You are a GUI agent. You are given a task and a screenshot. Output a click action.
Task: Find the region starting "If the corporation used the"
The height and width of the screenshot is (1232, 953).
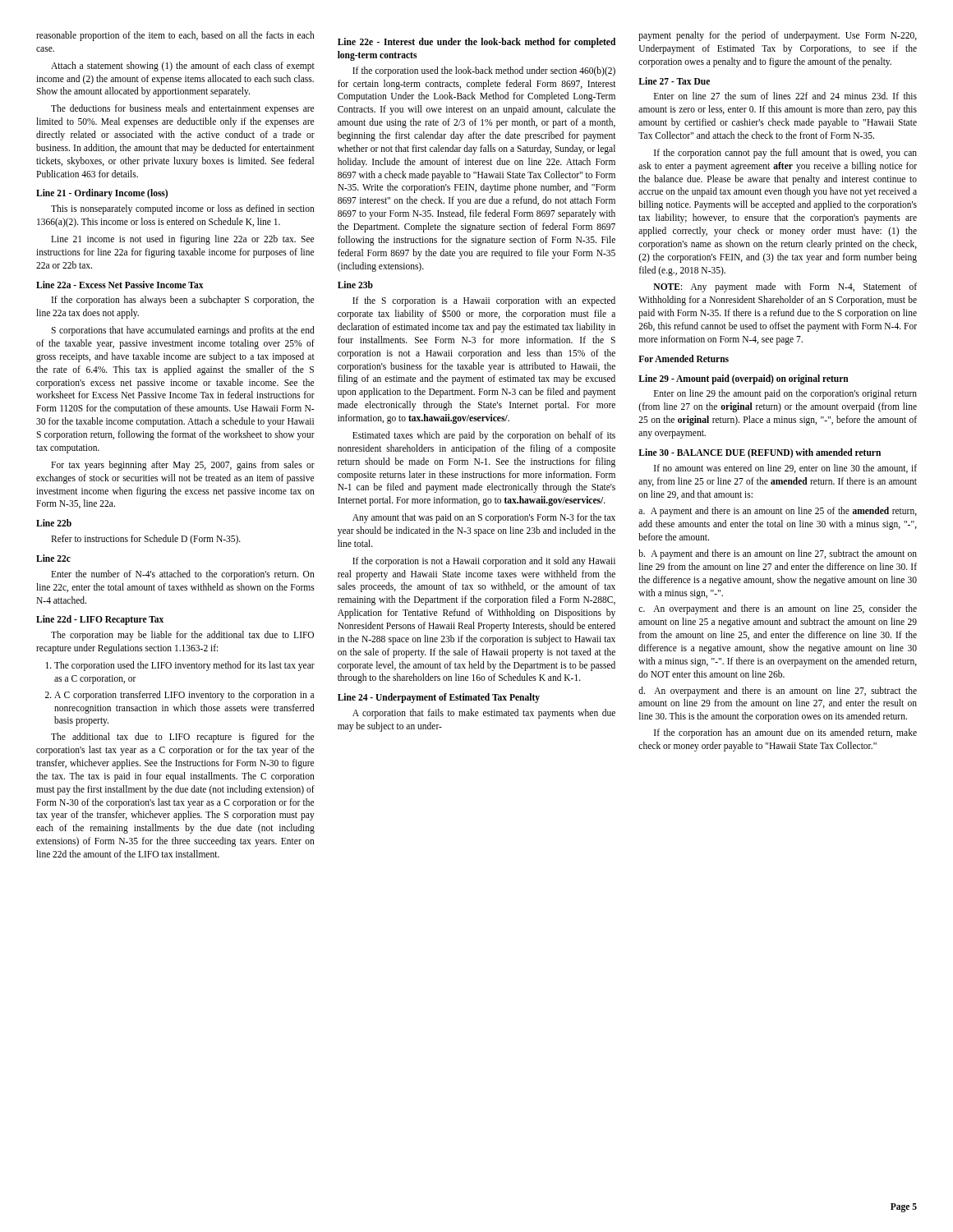[x=476, y=169]
